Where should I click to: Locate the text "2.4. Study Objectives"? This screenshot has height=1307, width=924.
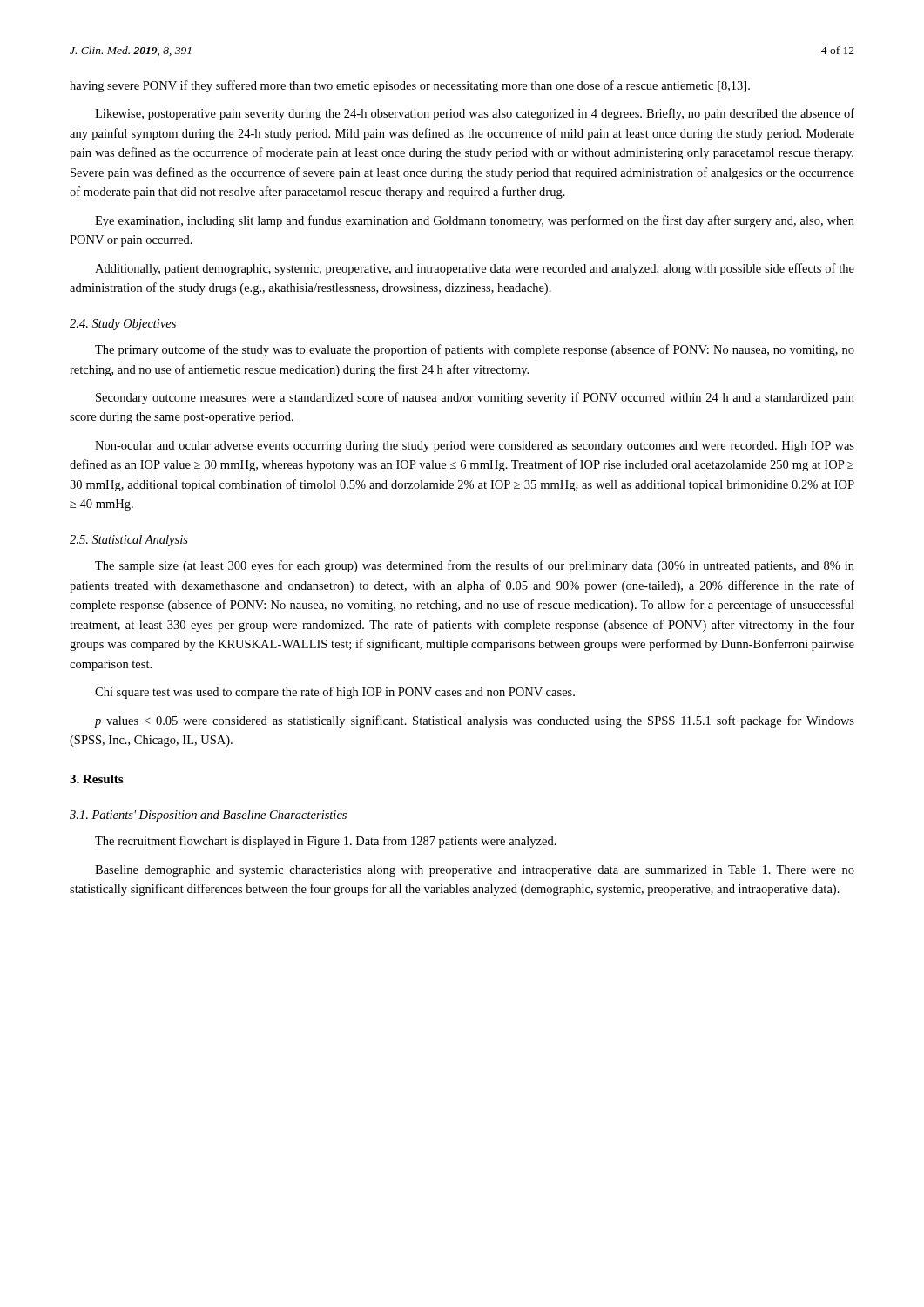coord(123,323)
